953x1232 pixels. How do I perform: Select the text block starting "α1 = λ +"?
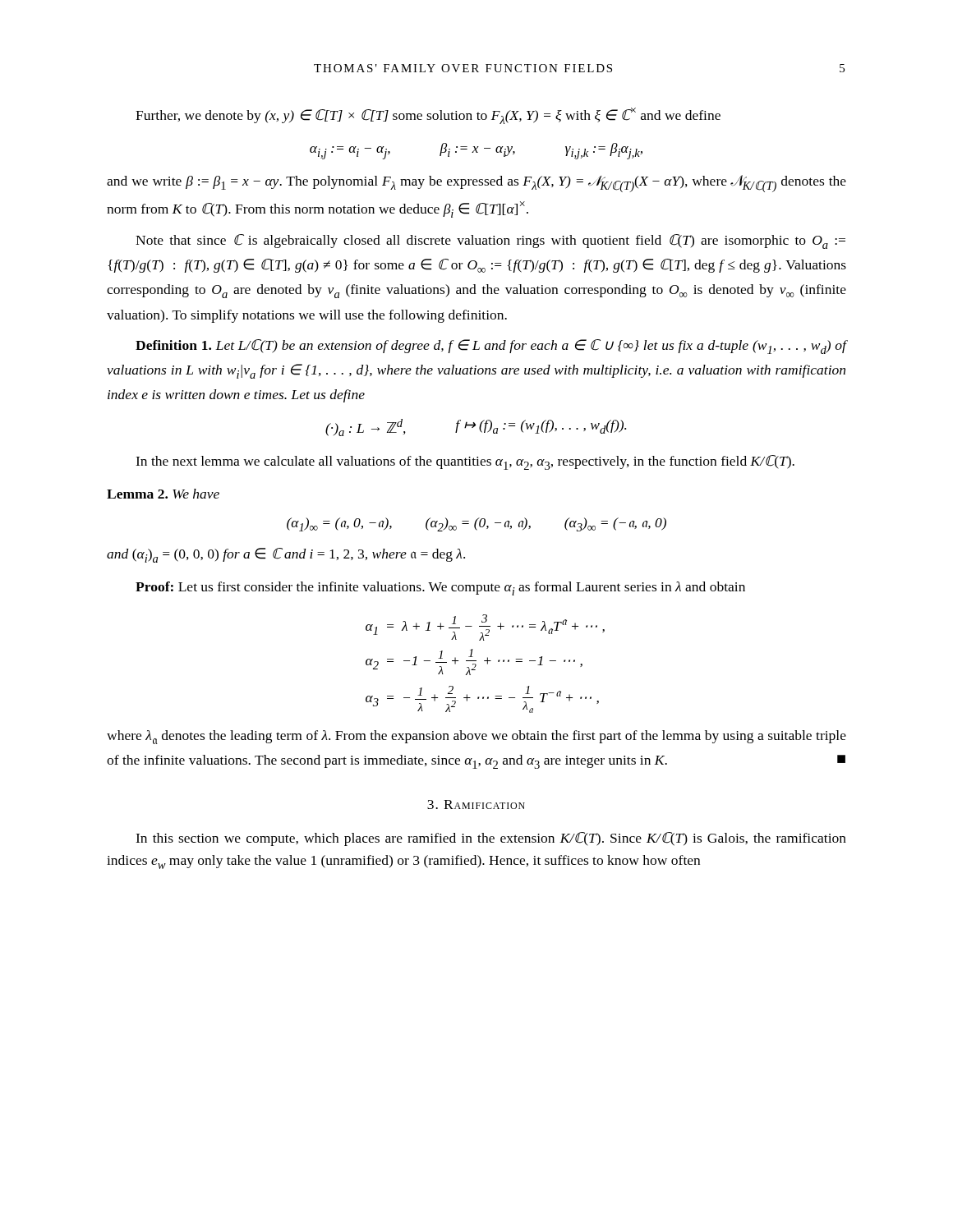coord(476,662)
